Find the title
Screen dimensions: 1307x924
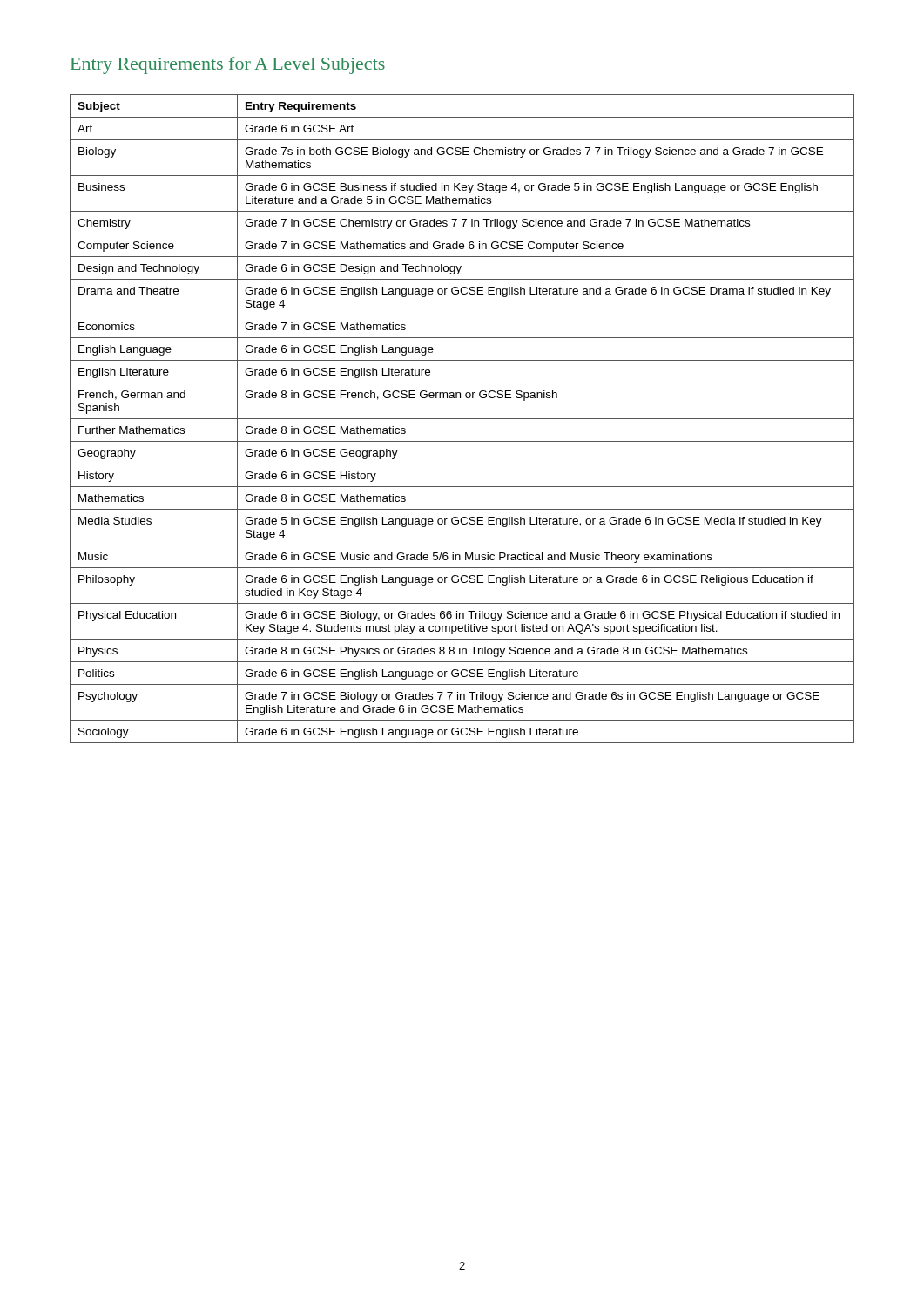coord(462,64)
